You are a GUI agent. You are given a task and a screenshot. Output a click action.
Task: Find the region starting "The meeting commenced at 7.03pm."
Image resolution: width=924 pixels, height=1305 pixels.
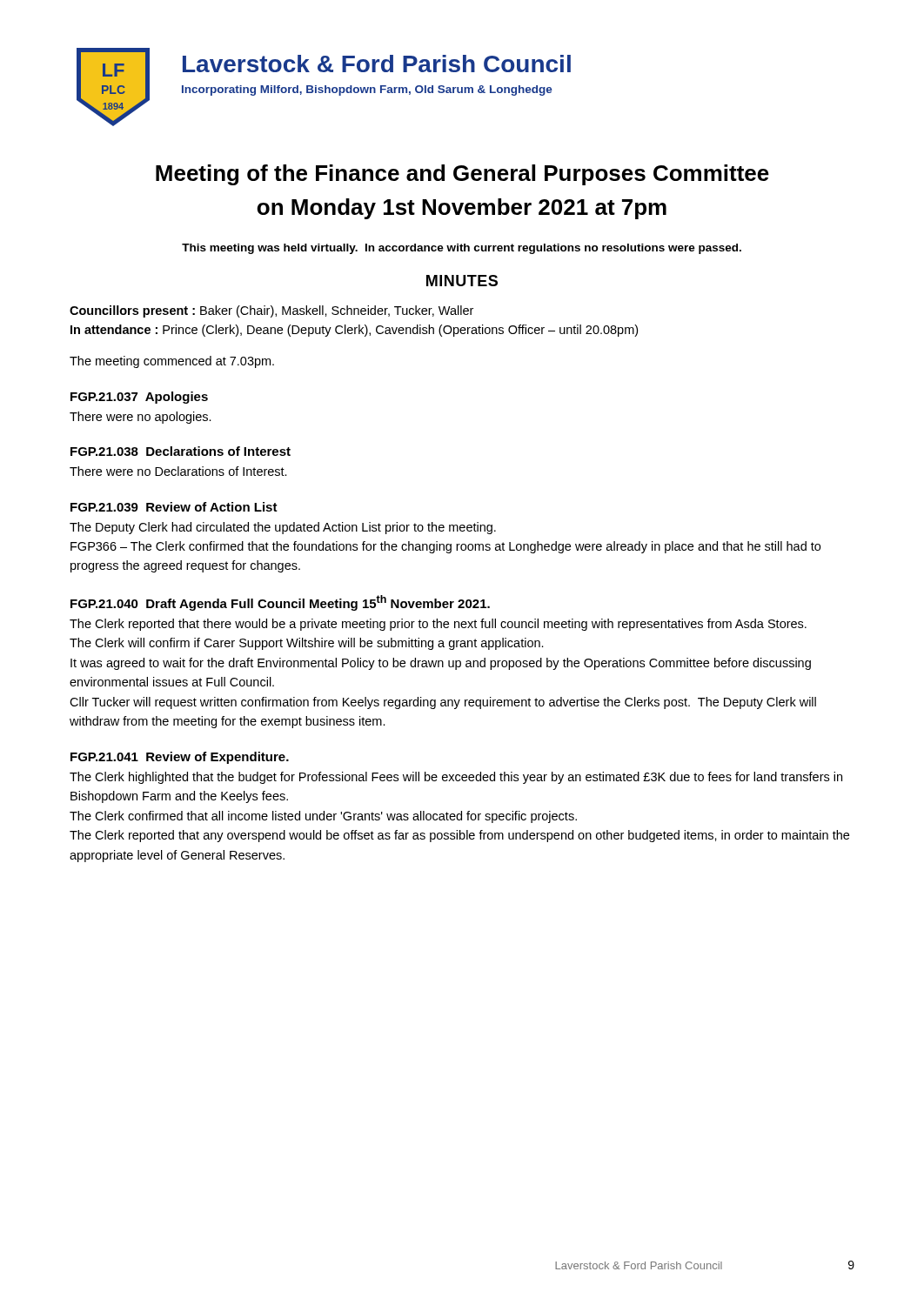pos(172,361)
